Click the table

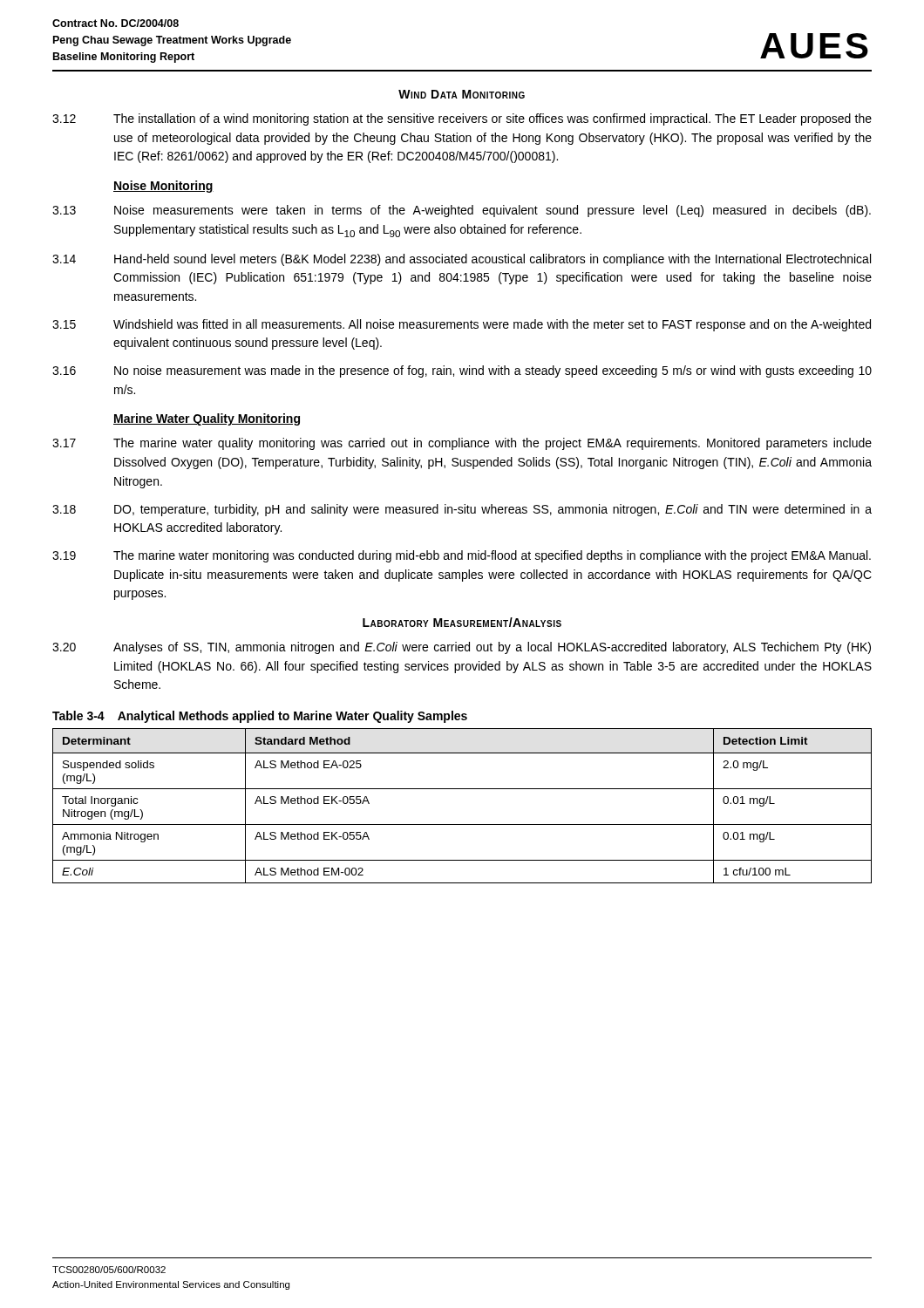[x=462, y=806]
